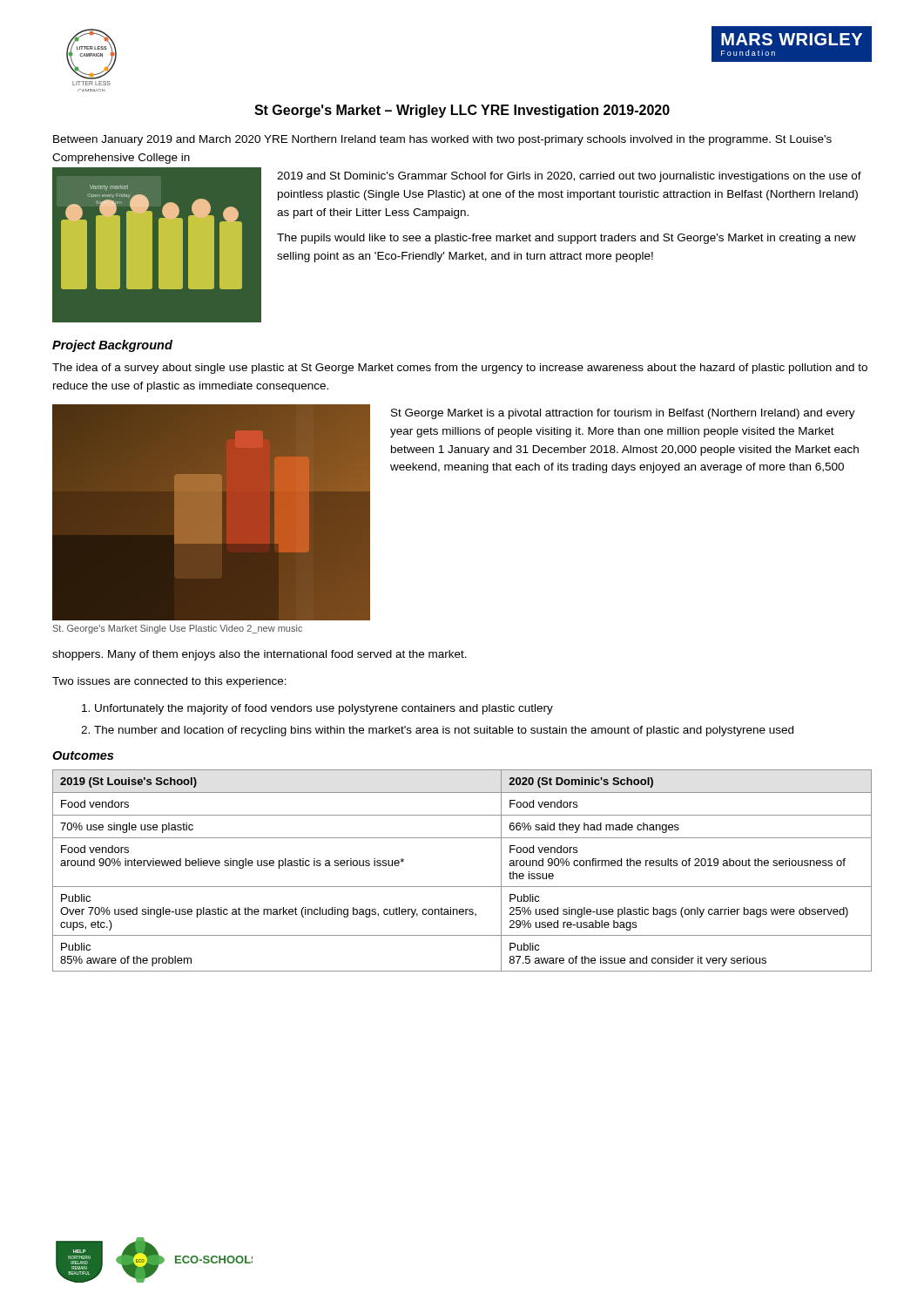Screen dimensions: 1307x924
Task: Where is the passage that starts "shoppers. Many of them enjoys also"?
Action: point(462,654)
